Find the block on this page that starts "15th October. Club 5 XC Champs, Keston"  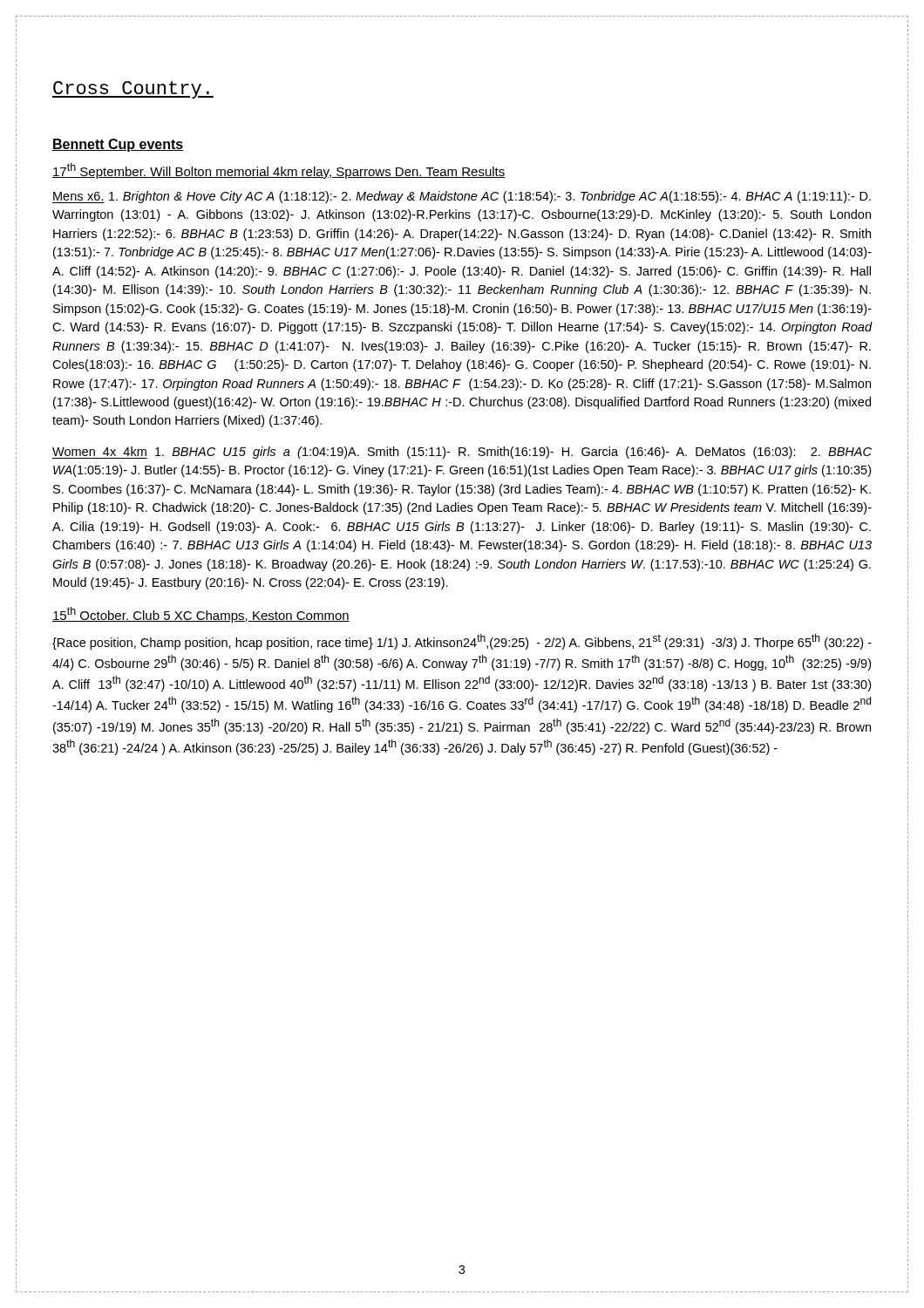pos(201,613)
